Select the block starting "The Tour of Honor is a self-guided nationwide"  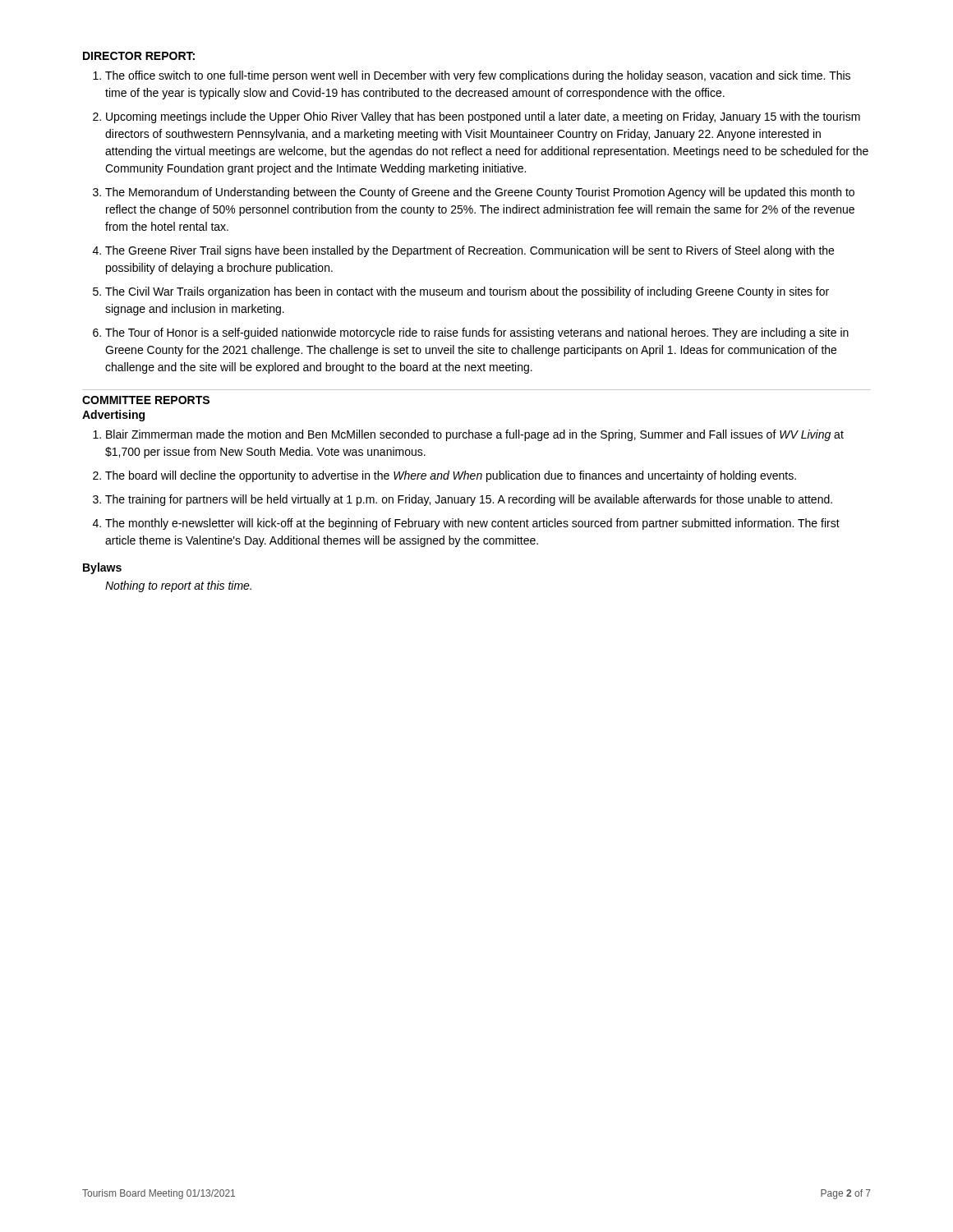(477, 350)
